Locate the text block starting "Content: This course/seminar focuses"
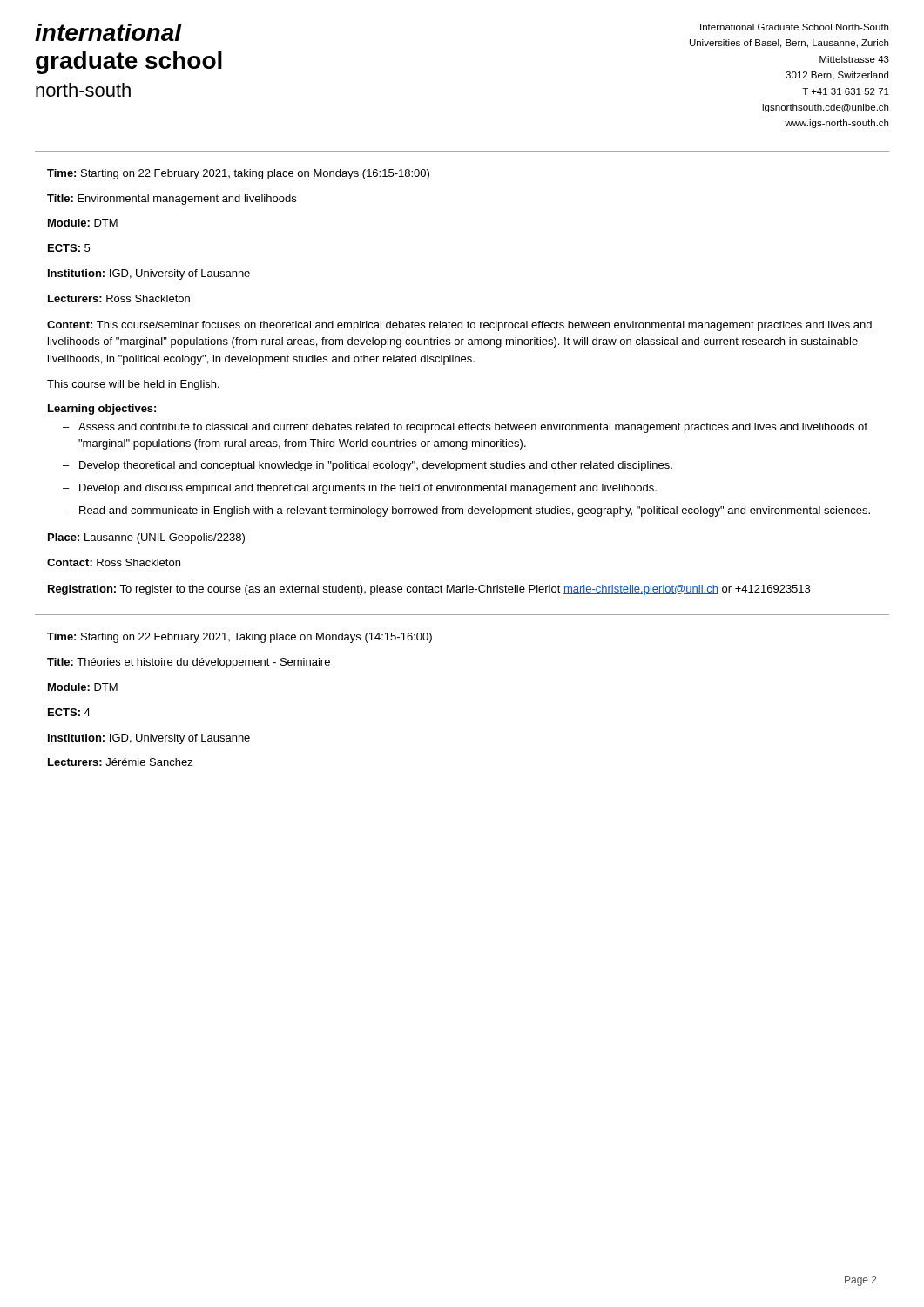The width and height of the screenshot is (924, 1307). [x=460, y=341]
